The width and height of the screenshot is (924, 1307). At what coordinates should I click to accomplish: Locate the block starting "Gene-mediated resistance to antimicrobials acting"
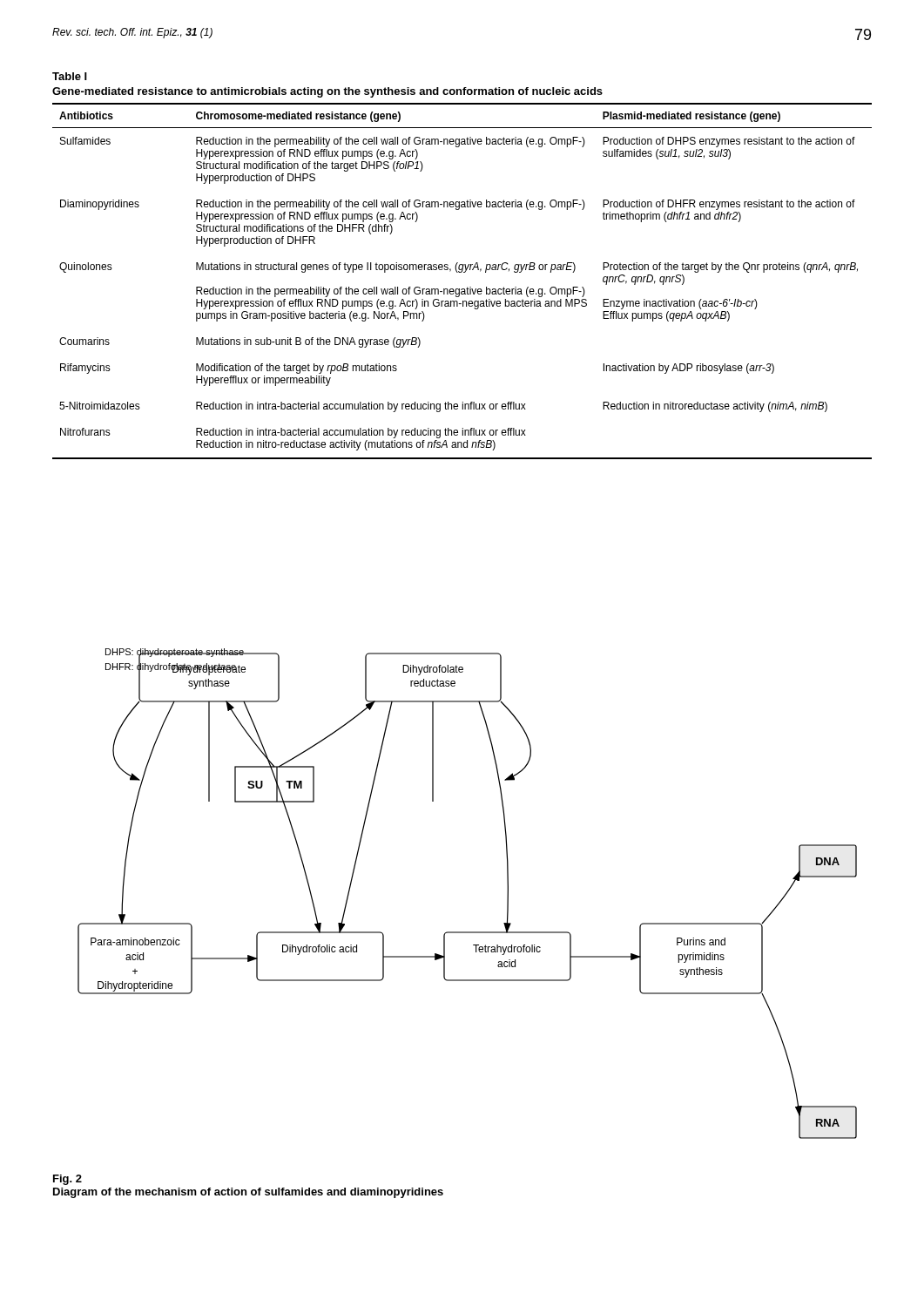click(x=328, y=91)
